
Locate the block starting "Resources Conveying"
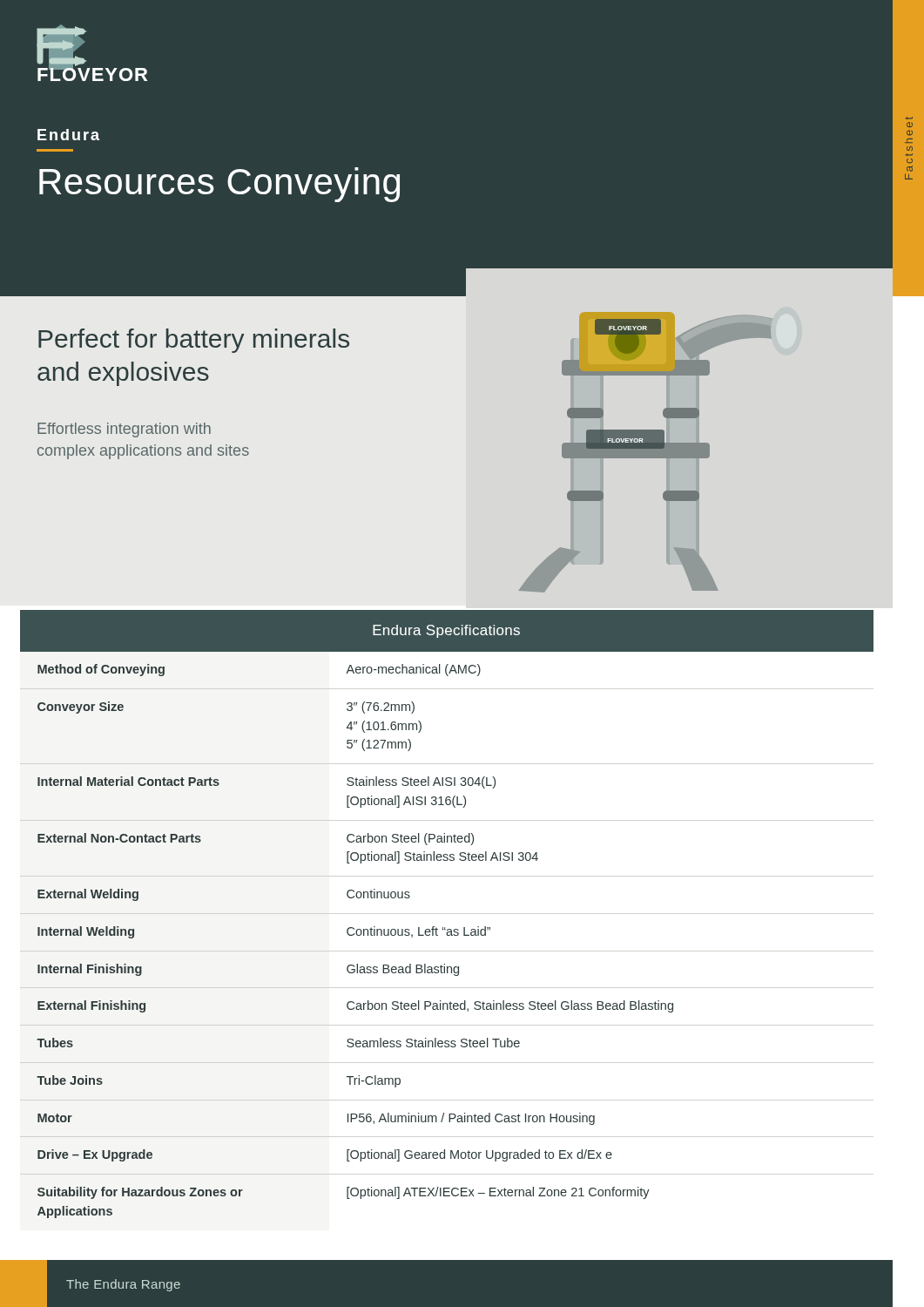point(220,182)
